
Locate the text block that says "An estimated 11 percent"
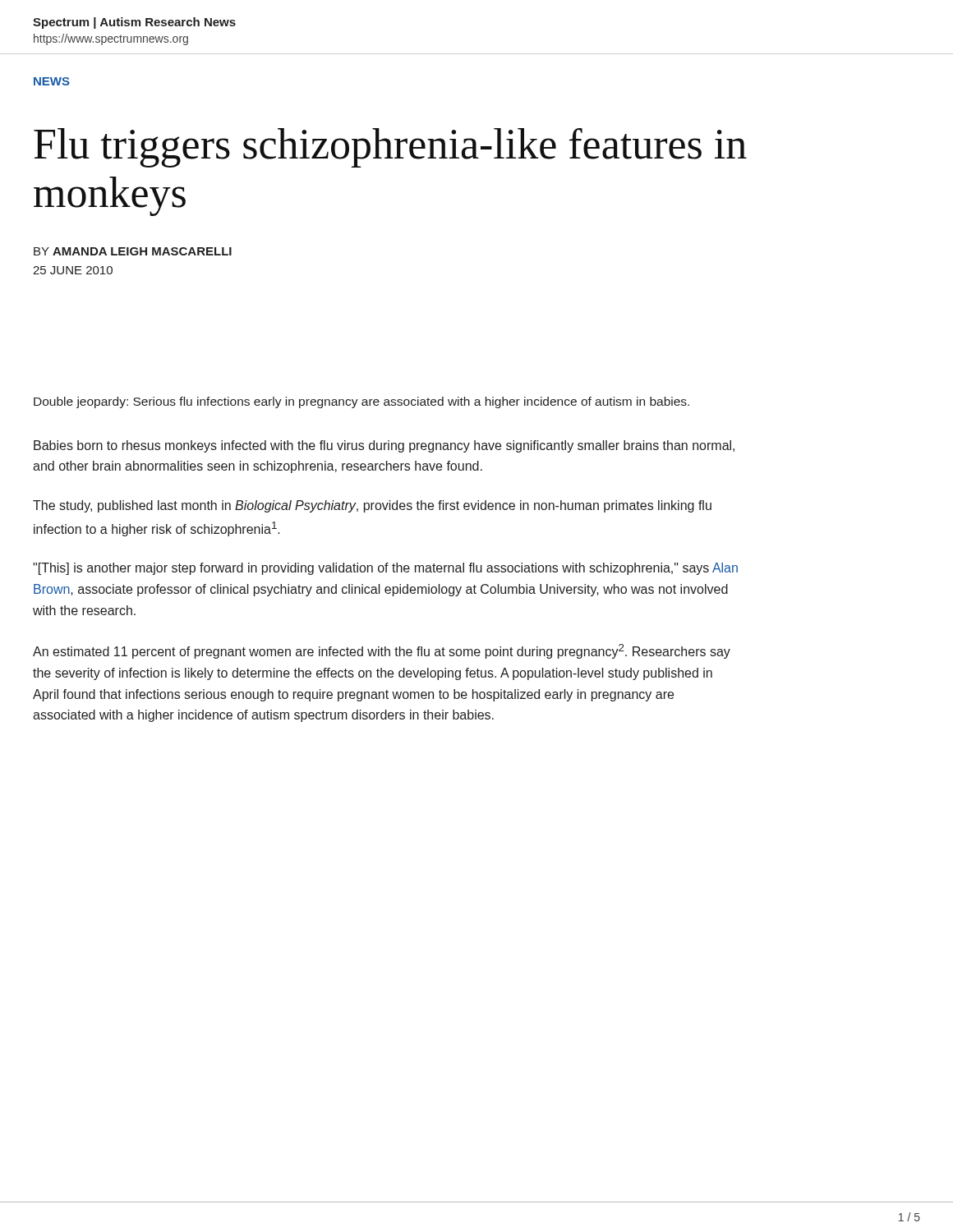(382, 682)
